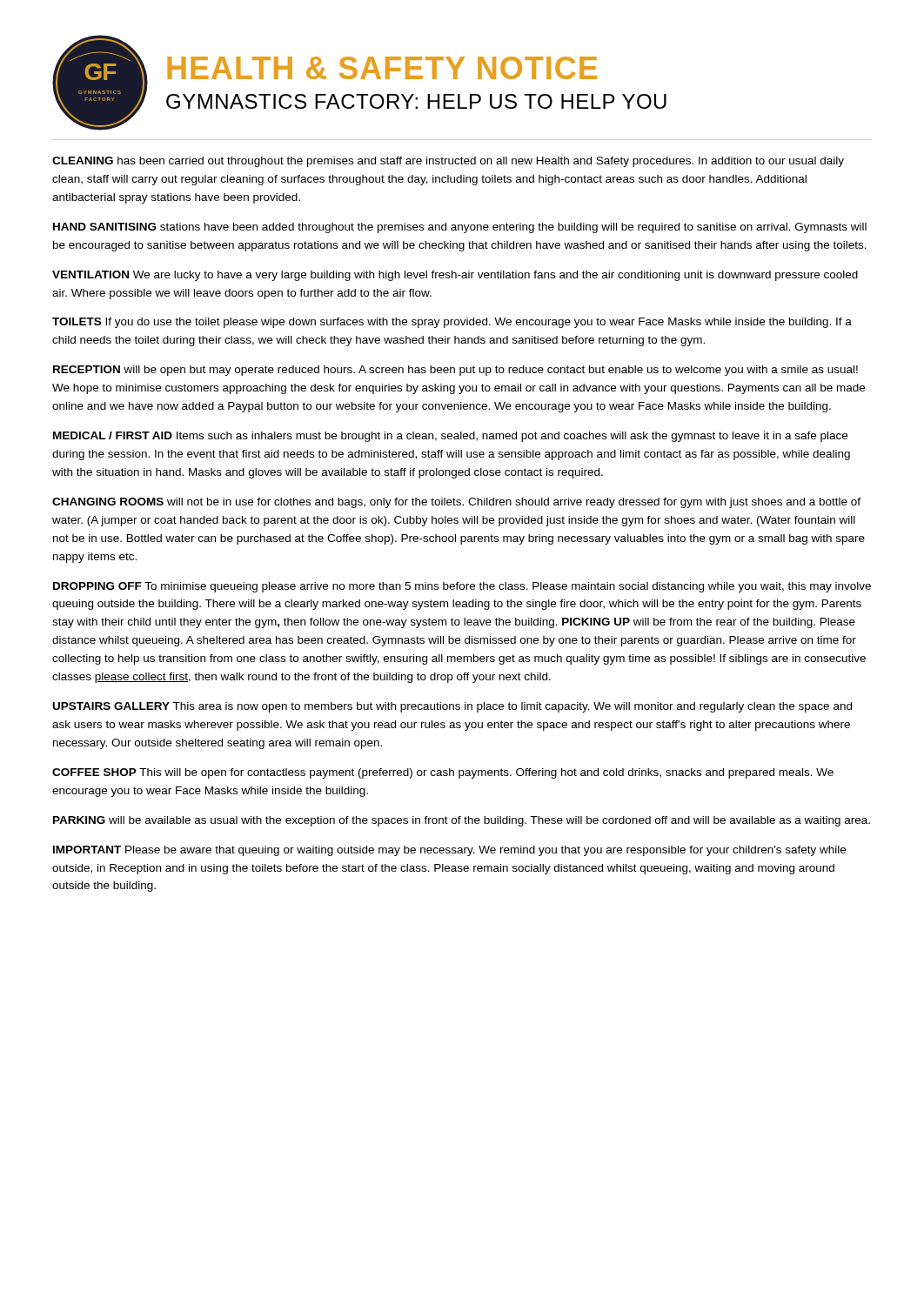The height and width of the screenshot is (1305, 924).
Task: Locate the text starting "CLEANING has been carried out"
Action: (448, 179)
